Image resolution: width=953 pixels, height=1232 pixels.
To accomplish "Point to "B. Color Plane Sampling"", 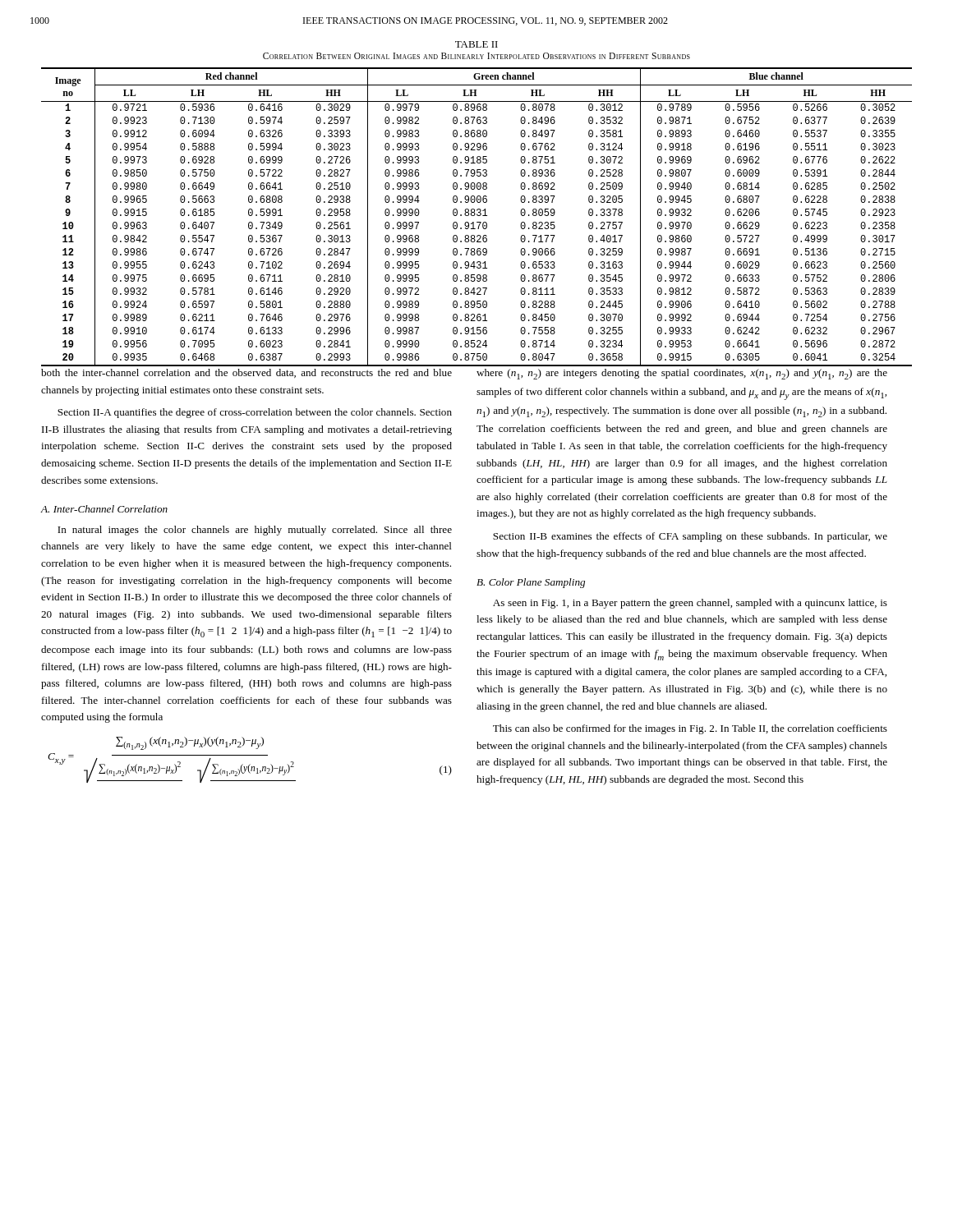I will pos(531,582).
